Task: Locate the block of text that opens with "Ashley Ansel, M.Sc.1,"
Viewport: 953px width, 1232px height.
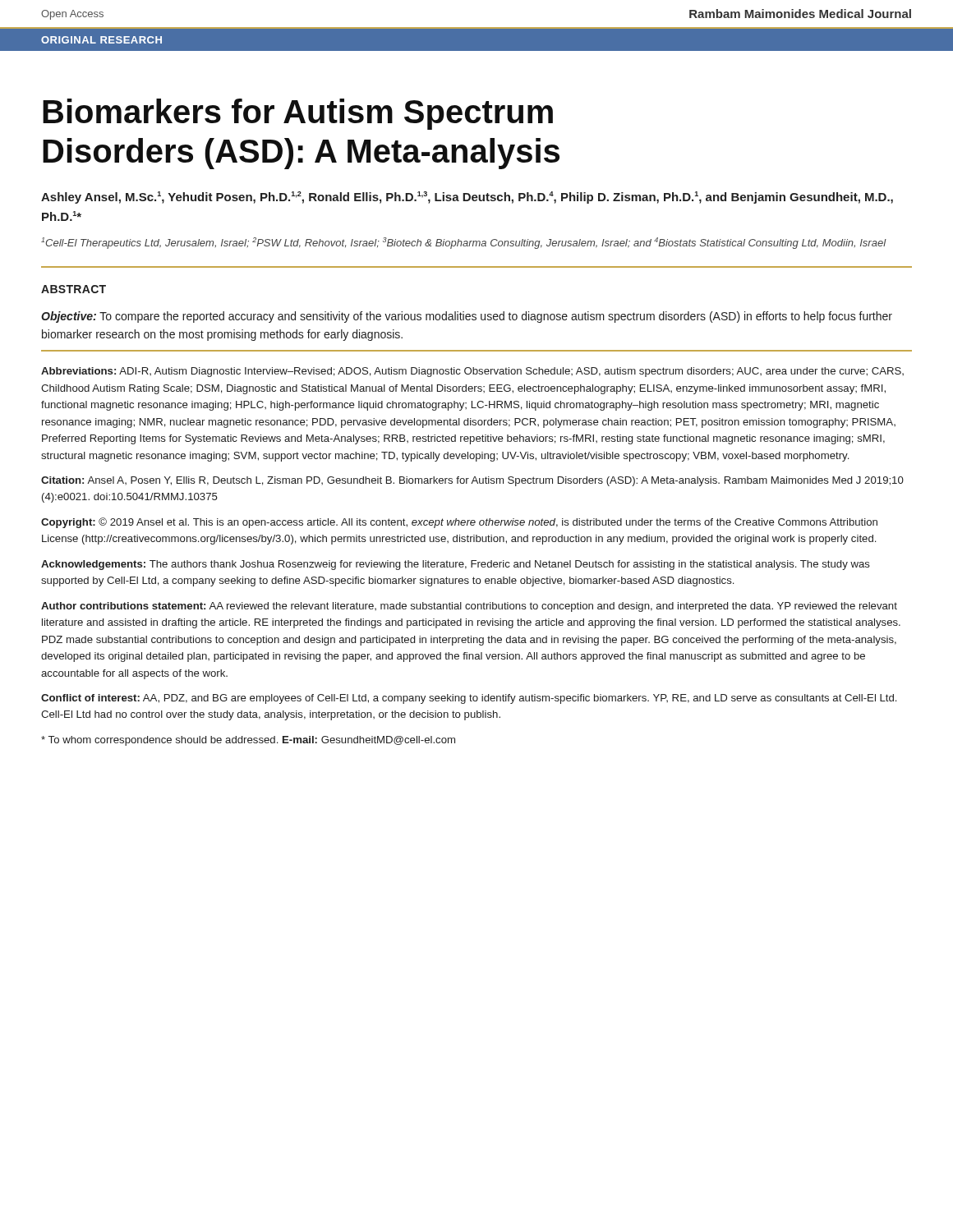Action: point(467,207)
